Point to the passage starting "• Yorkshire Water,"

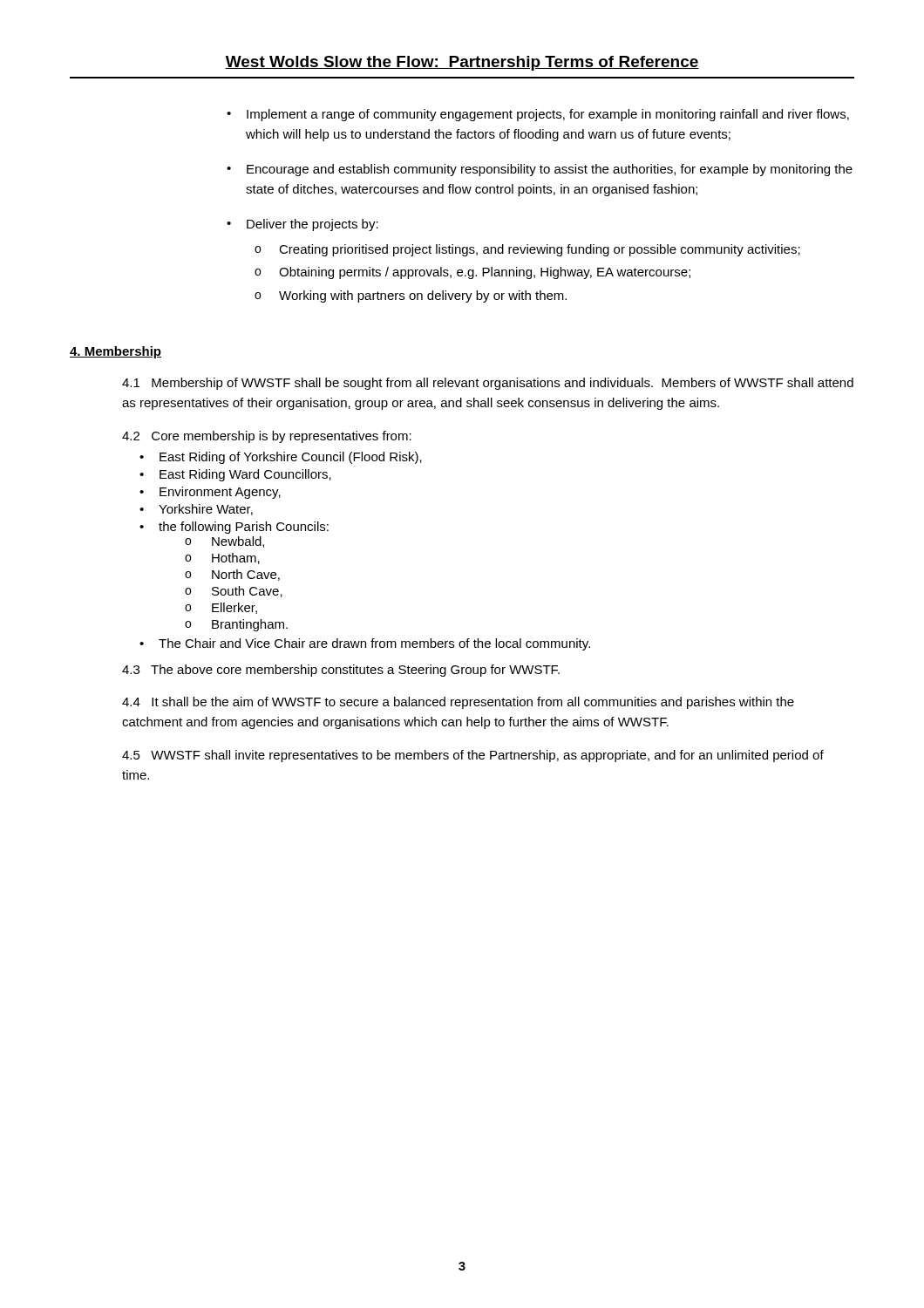pos(197,509)
